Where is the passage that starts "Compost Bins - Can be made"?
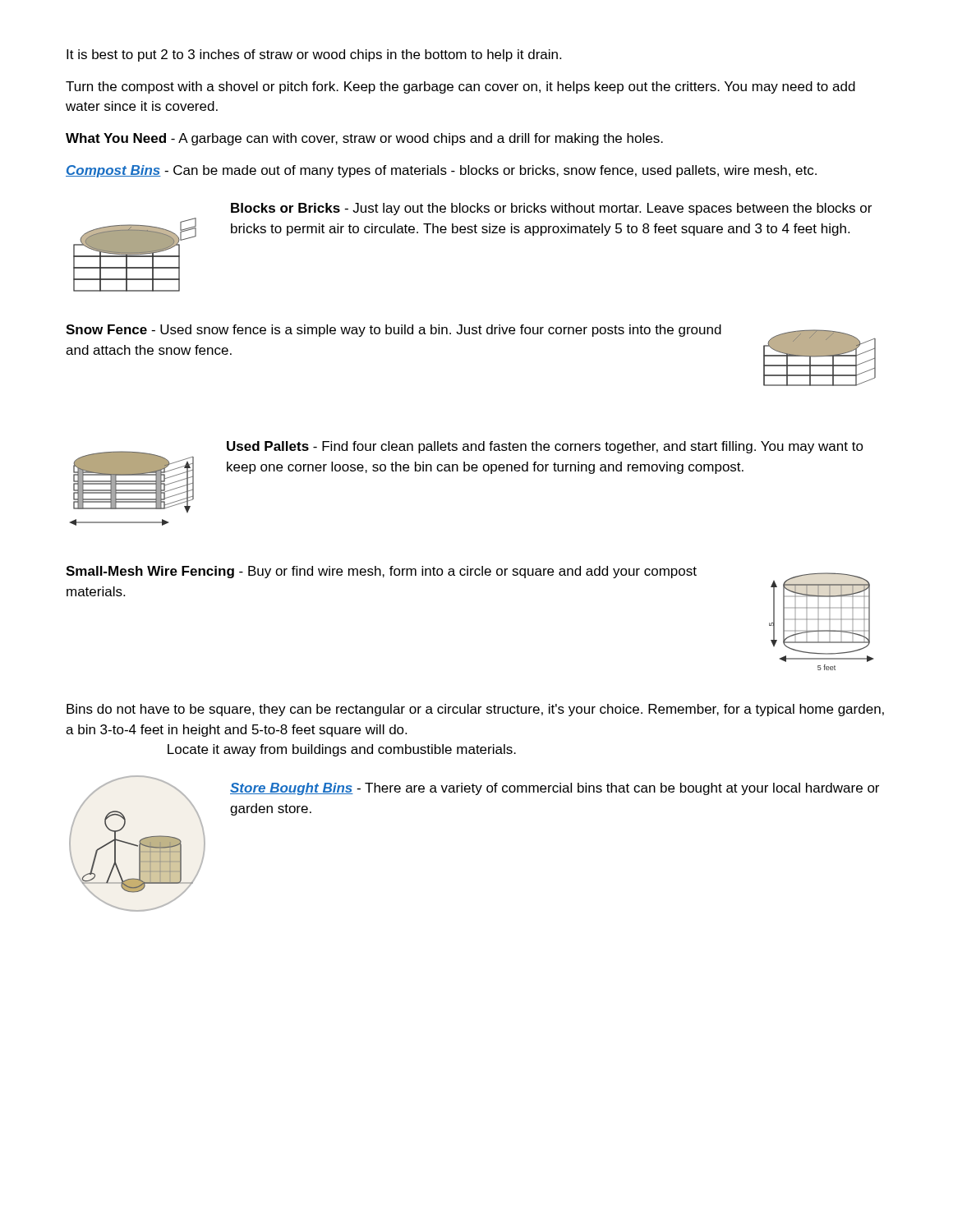 click(442, 170)
